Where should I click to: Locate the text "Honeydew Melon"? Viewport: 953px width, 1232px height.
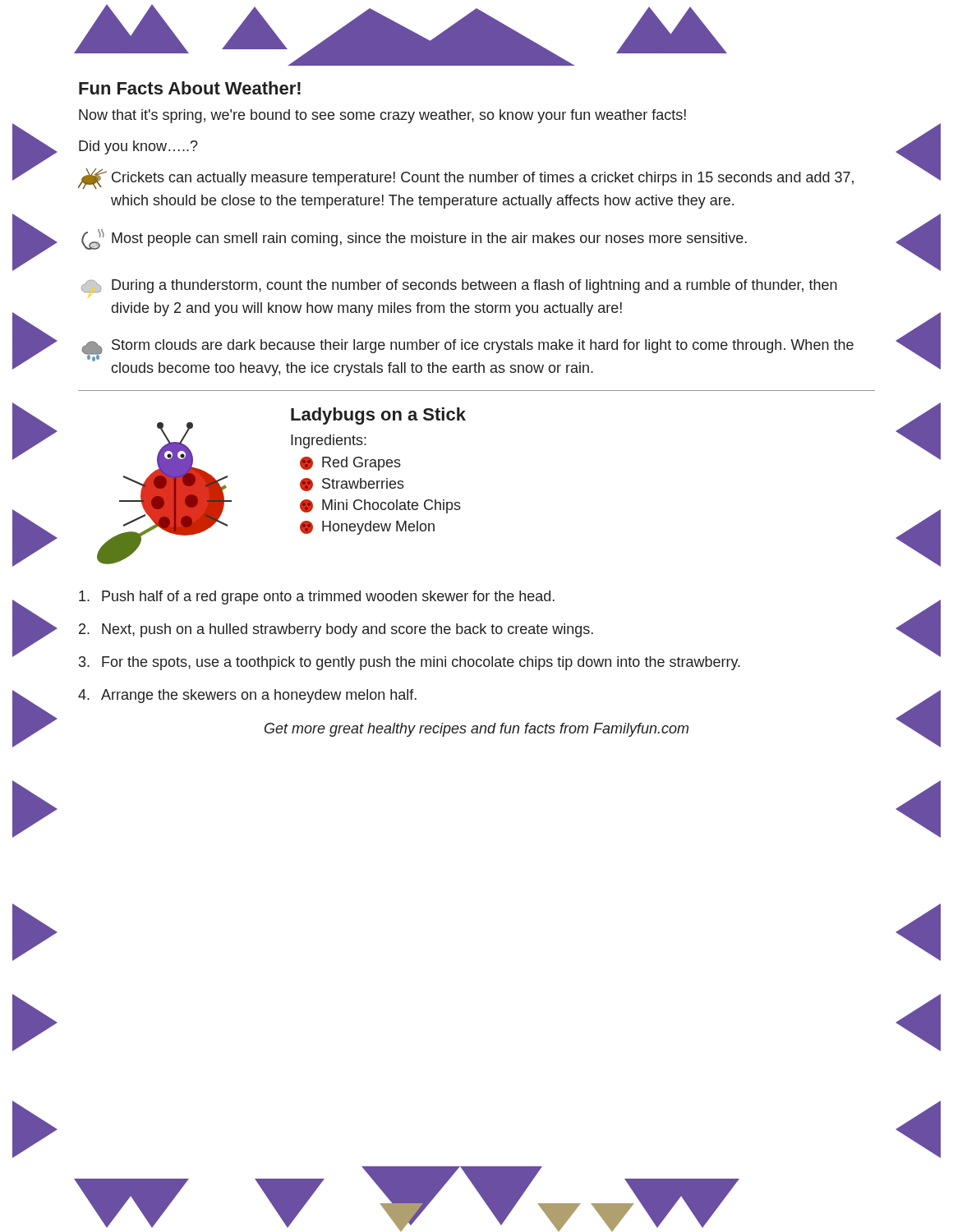pos(367,527)
